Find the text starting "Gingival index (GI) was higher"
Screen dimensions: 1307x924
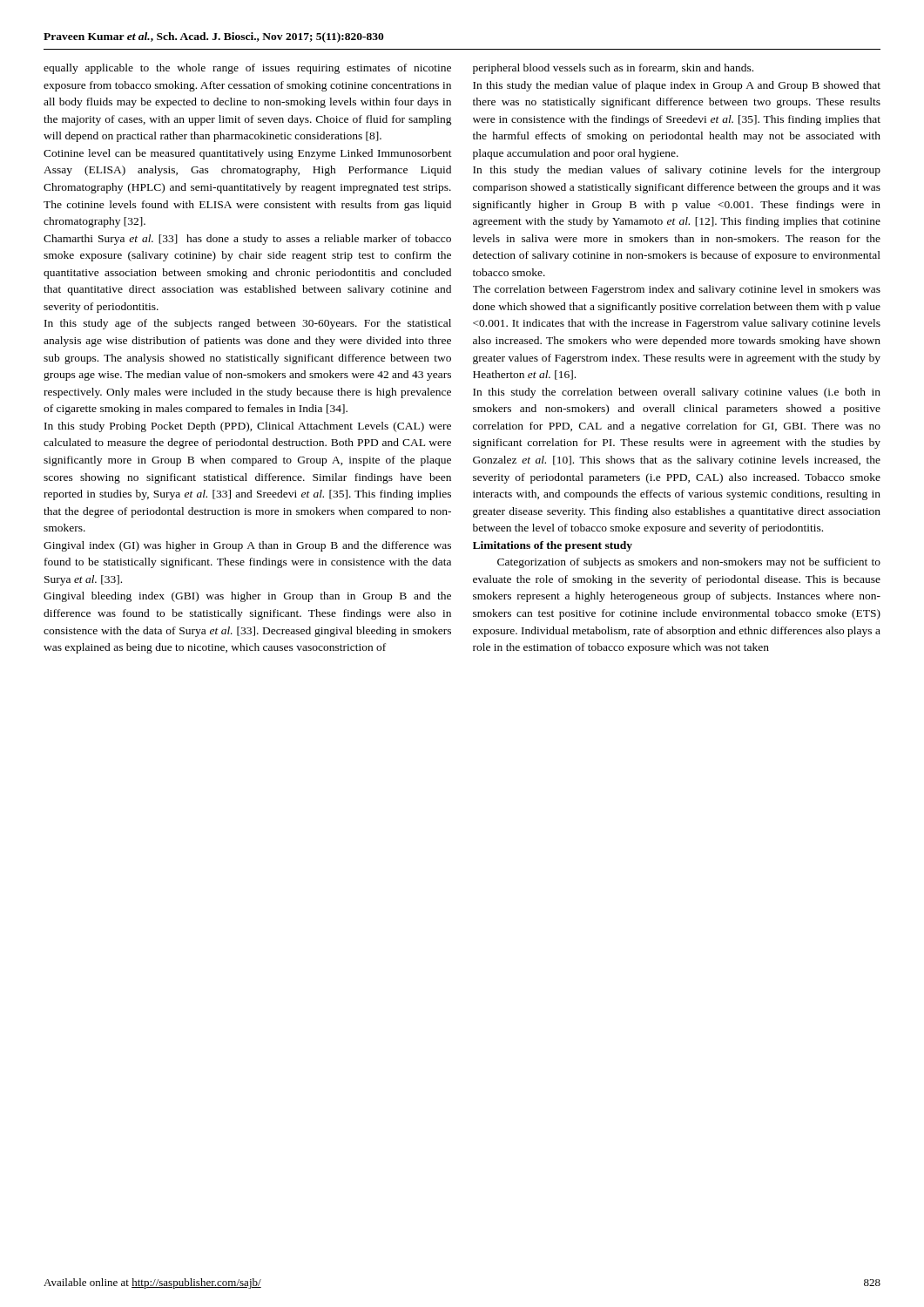pyautogui.click(x=248, y=562)
